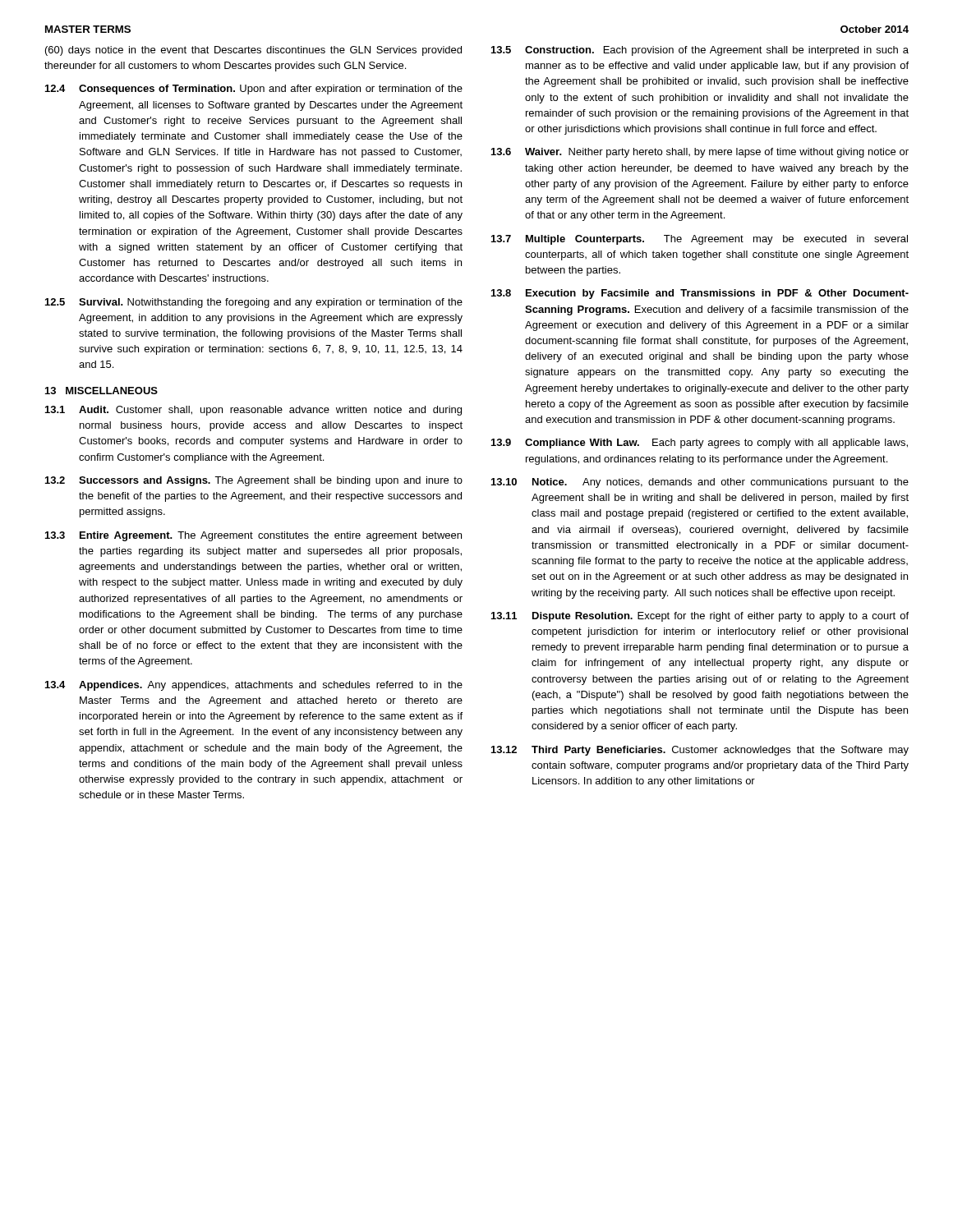Locate a section header
Viewport: 953px width, 1232px height.
pos(101,390)
